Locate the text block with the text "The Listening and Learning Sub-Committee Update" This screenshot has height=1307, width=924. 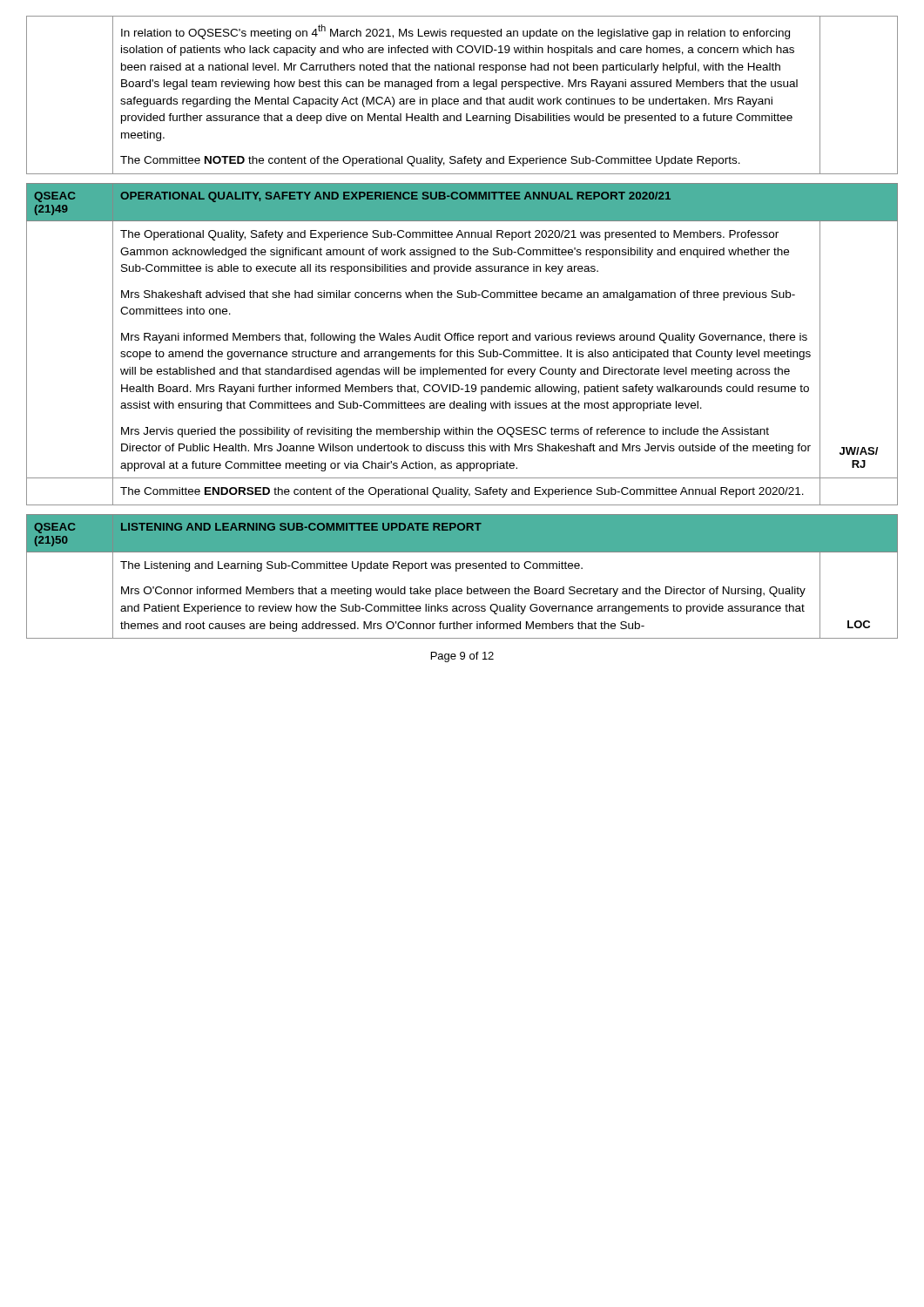click(466, 565)
